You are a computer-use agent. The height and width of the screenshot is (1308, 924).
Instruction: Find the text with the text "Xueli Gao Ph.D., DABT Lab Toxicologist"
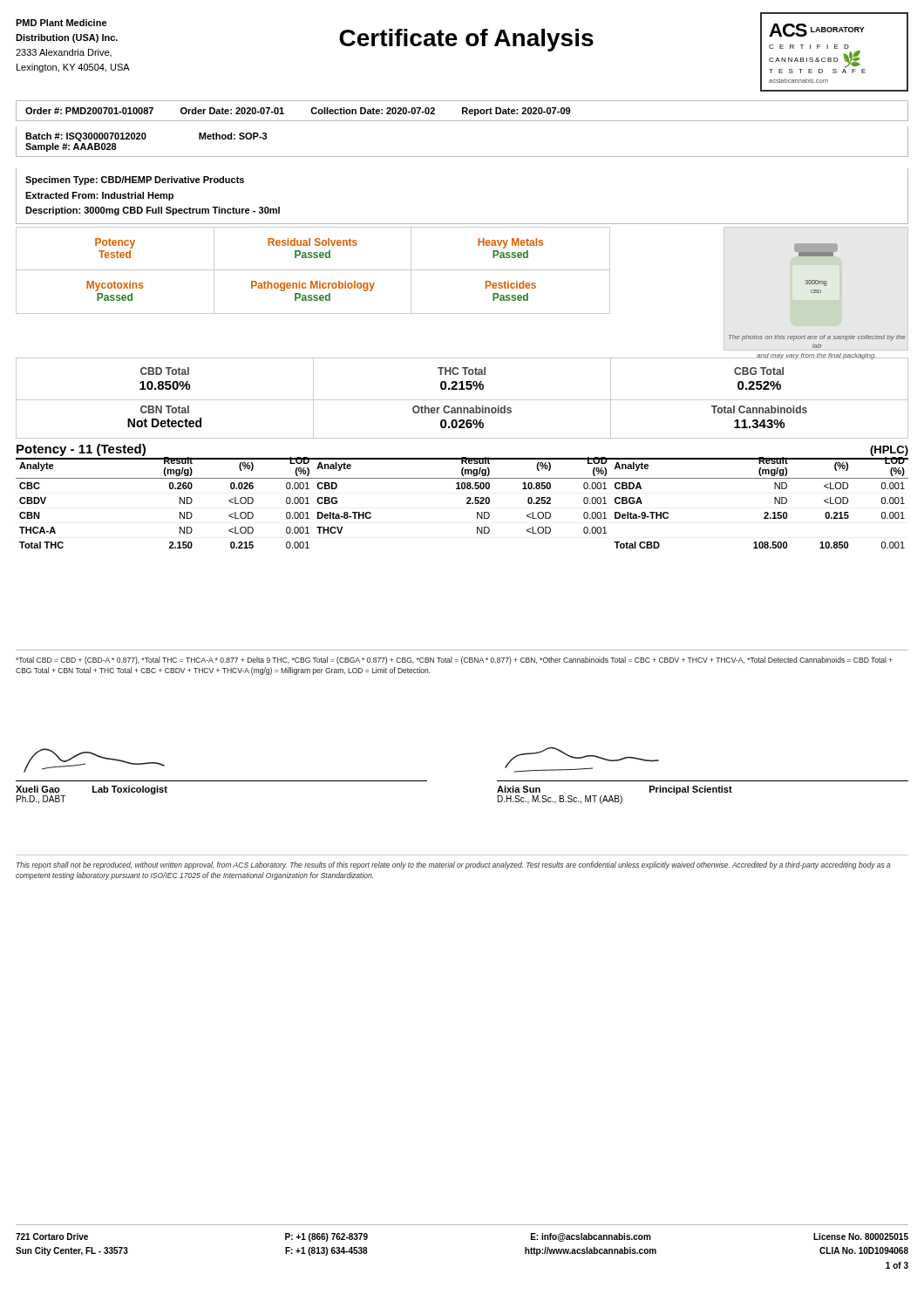221,768
